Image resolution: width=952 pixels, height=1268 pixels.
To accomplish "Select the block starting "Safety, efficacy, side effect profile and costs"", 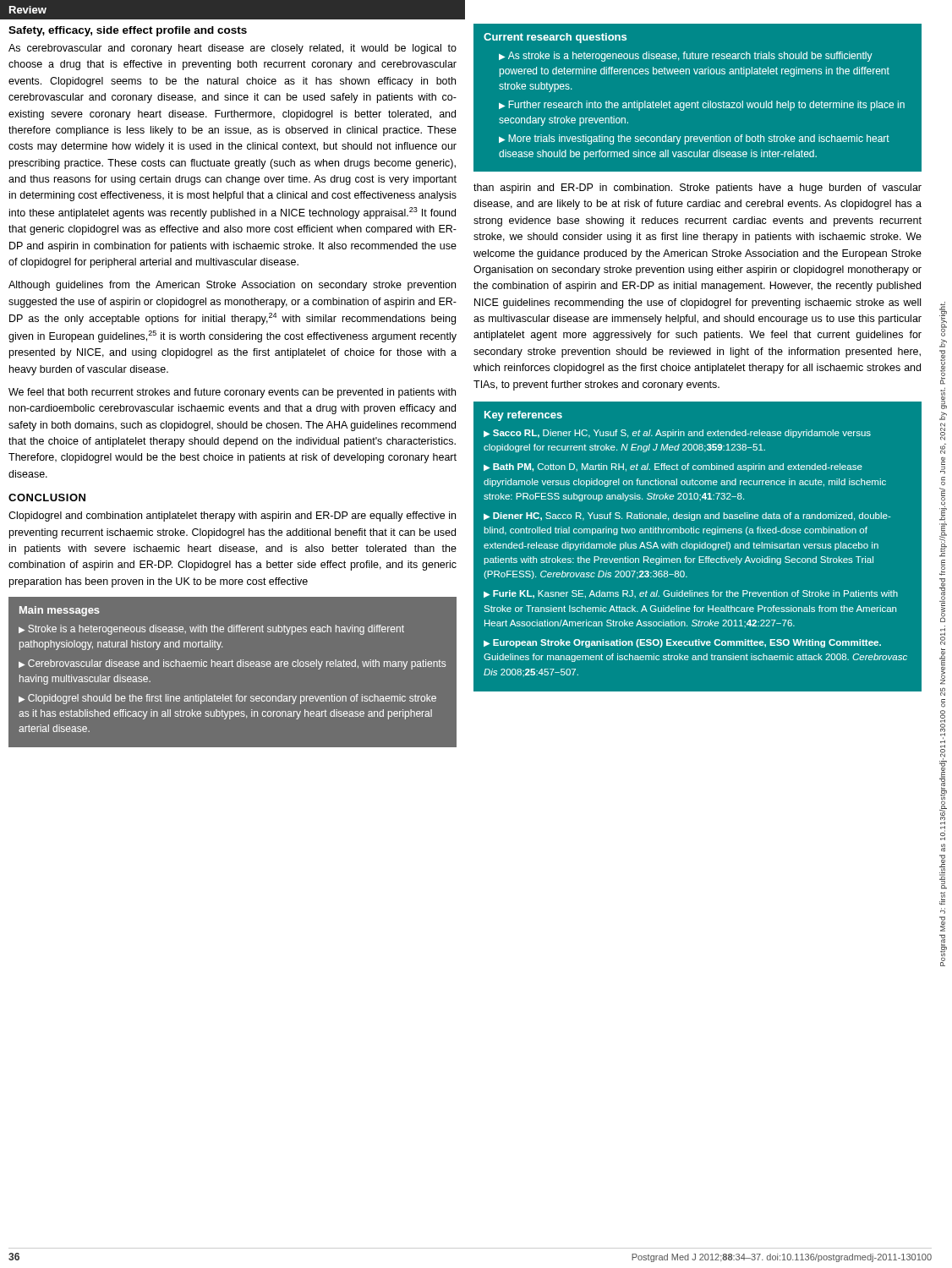I will (x=128, y=30).
